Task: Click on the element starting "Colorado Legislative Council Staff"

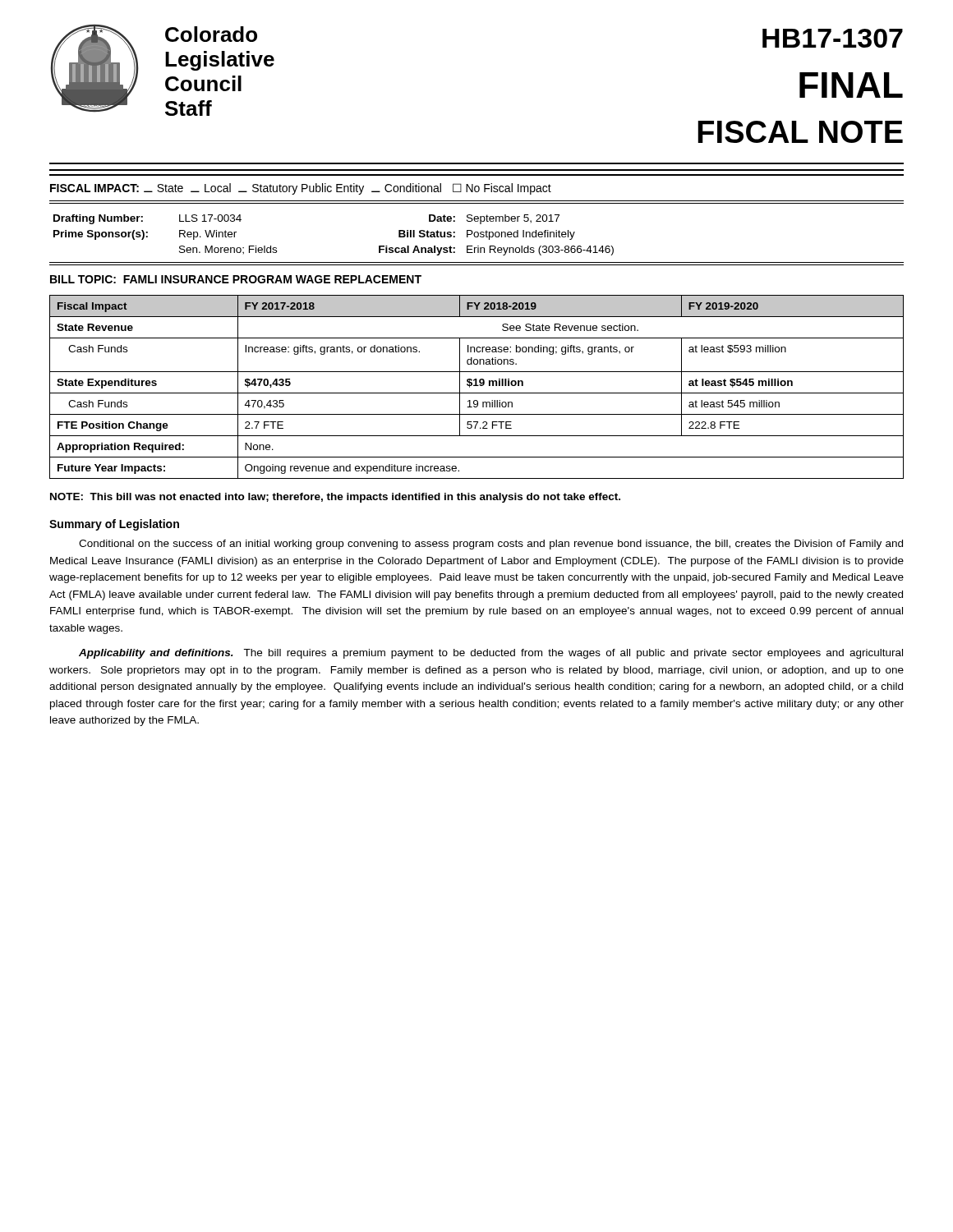Action: (211, 34)
